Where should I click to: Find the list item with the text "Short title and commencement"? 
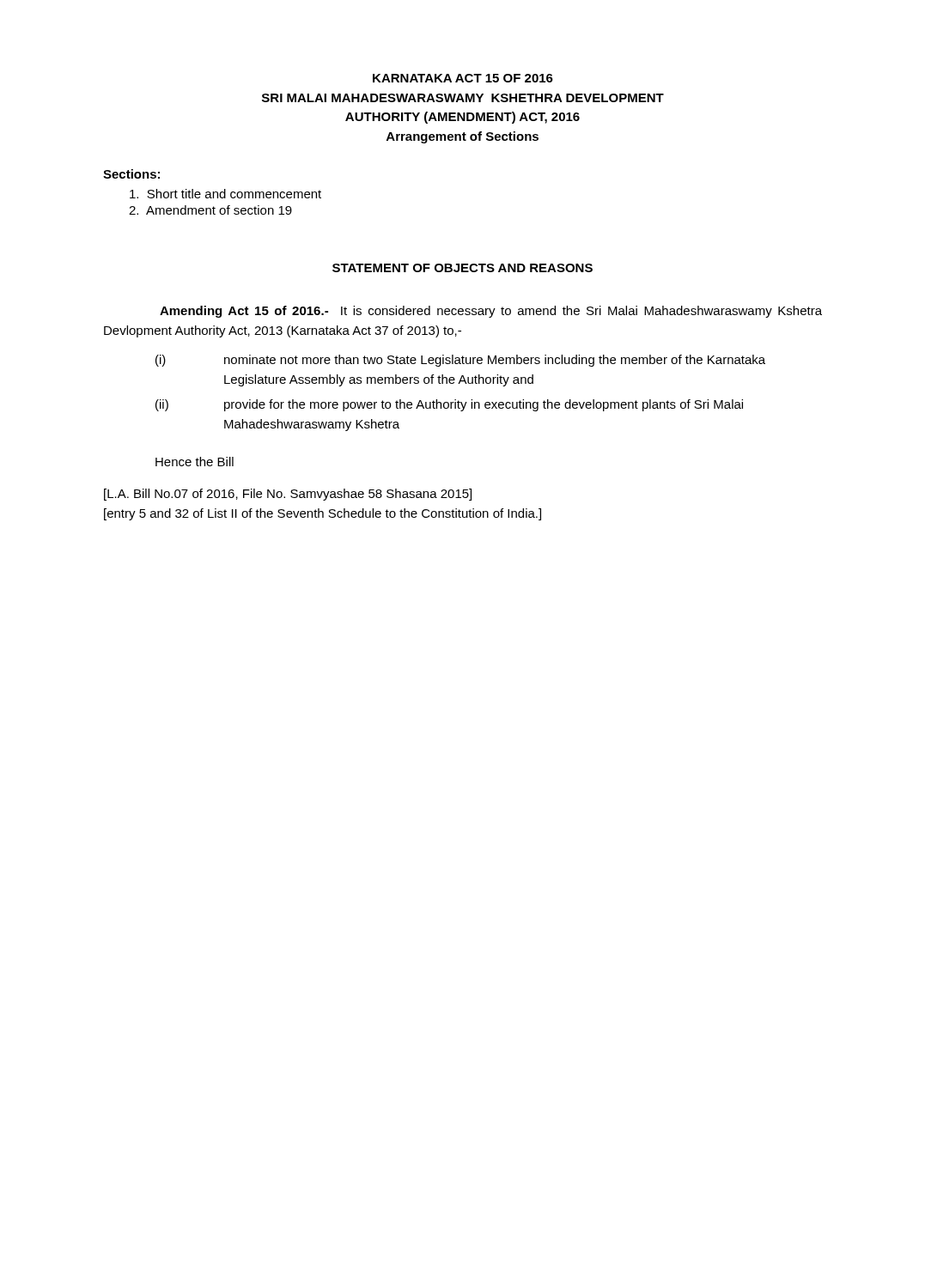225,194
